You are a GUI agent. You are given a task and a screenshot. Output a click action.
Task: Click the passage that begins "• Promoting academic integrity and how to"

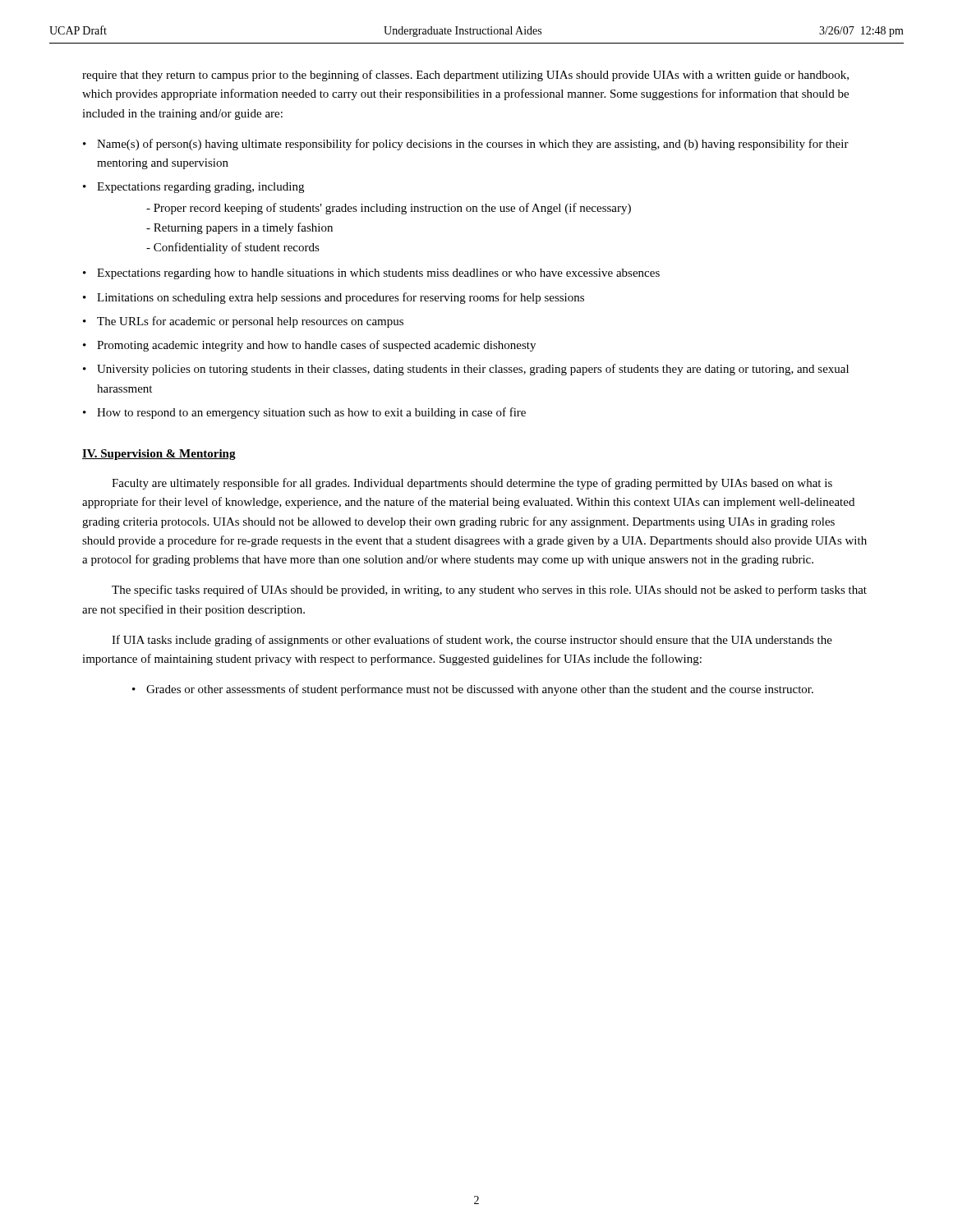(476, 346)
